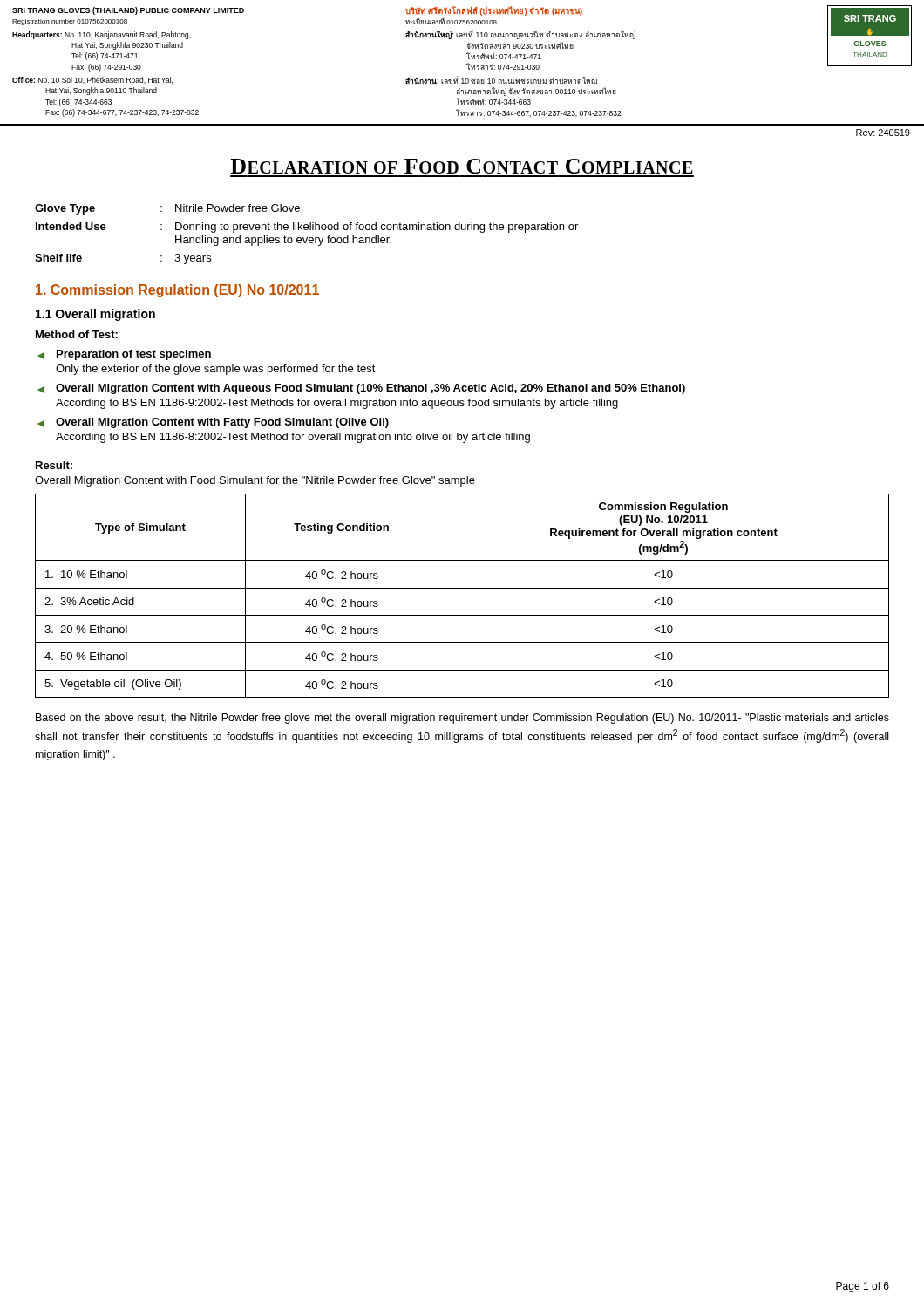This screenshot has height=1308, width=924.
Task: Find the text block that reads "Based on the above result, the Nitrile Powder"
Action: pyautogui.click(x=462, y=736)
